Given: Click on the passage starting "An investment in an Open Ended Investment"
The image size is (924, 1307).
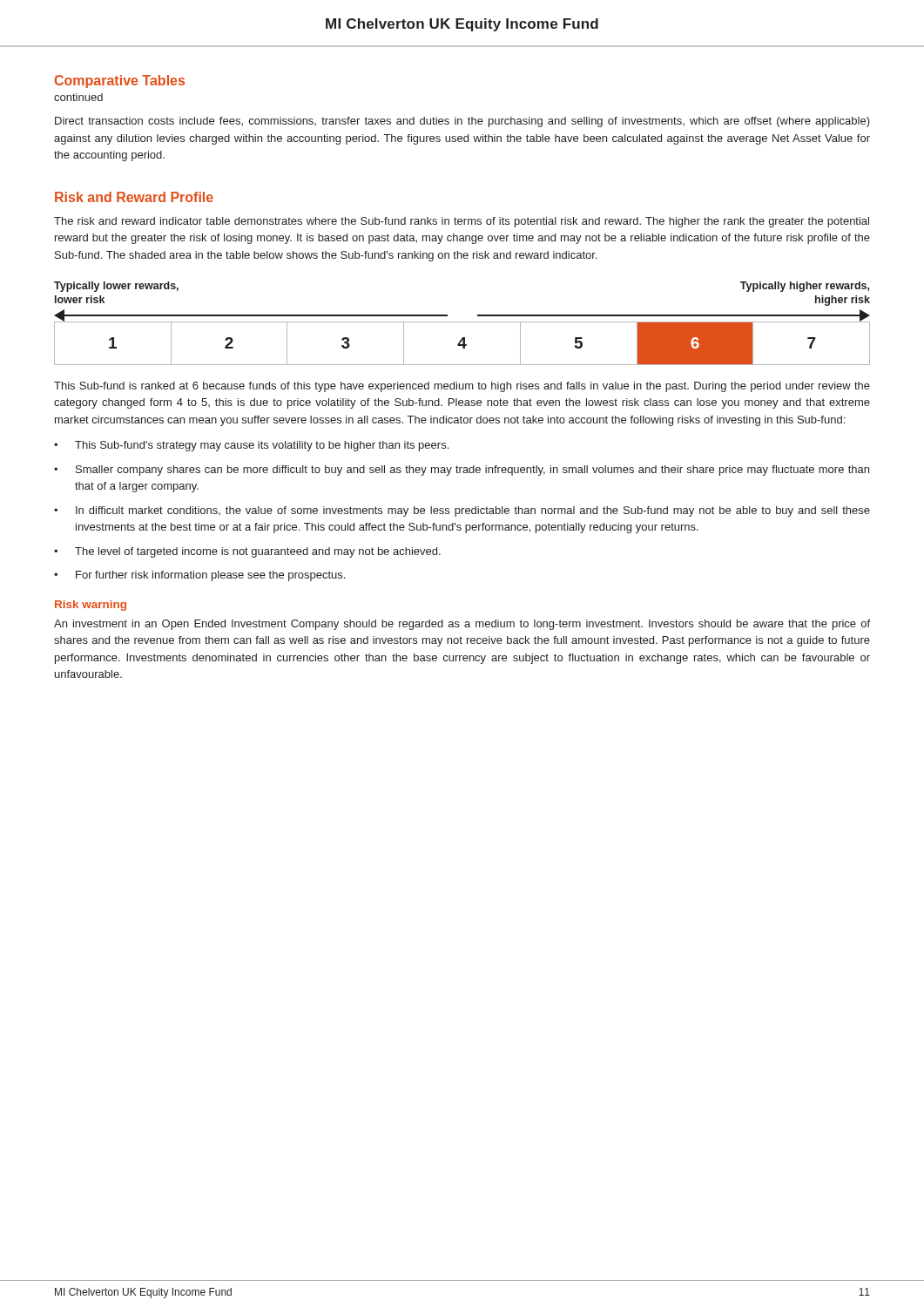Looking at the screenshot, I should (462, 649).
